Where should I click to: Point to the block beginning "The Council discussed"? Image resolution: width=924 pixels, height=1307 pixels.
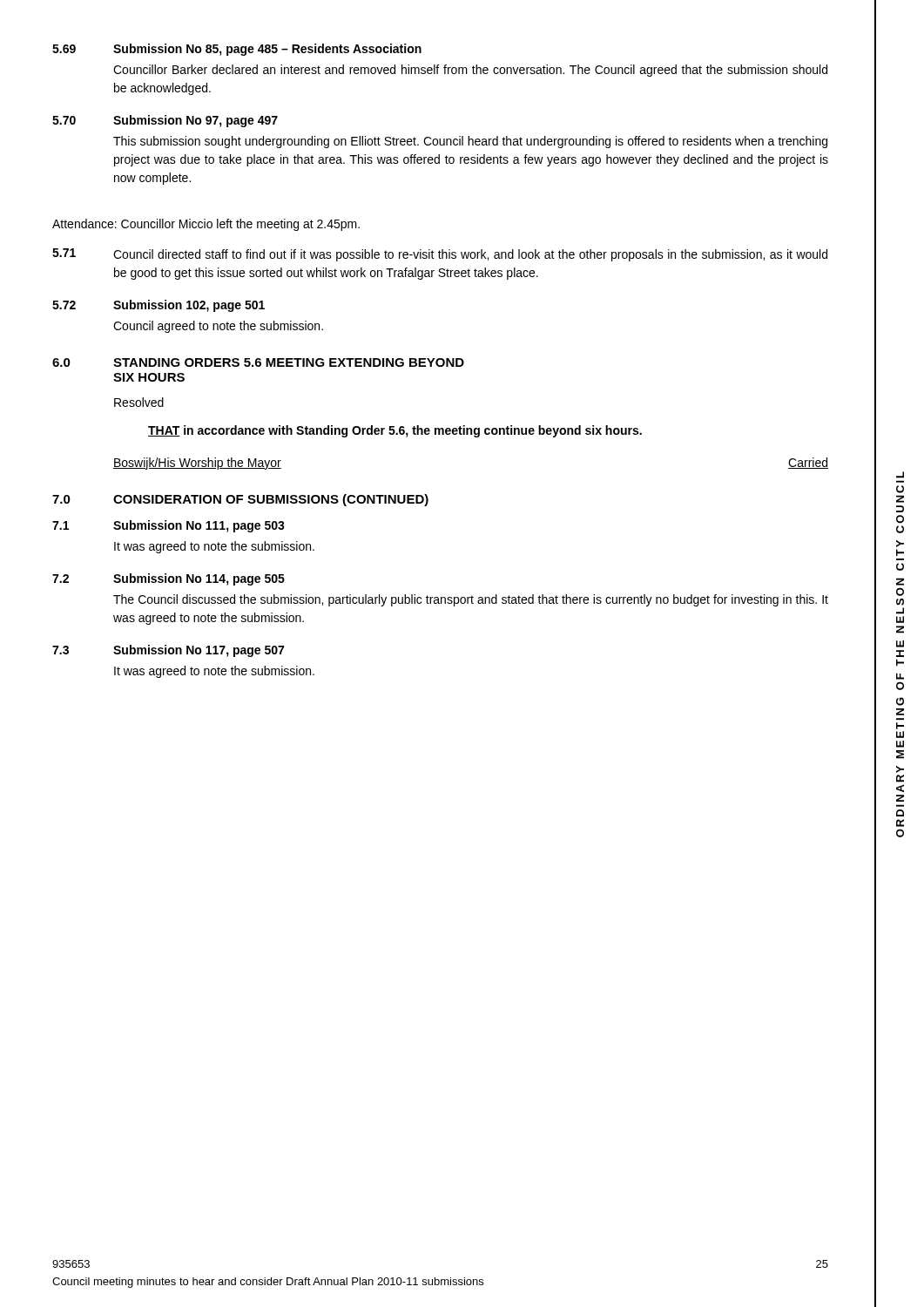point(471,609)
